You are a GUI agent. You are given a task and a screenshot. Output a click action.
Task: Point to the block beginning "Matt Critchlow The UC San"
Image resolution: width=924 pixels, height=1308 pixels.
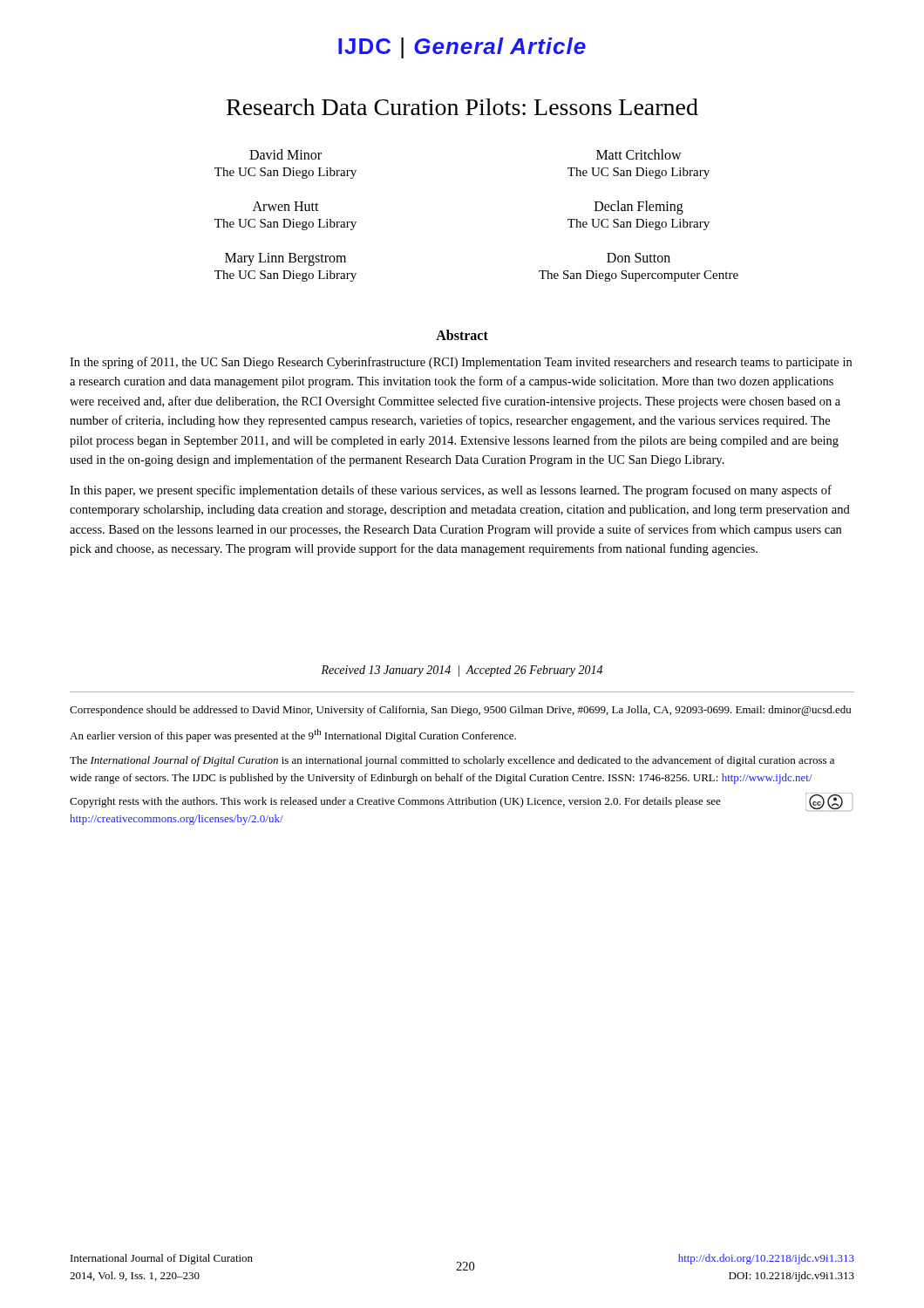(639, 164)
